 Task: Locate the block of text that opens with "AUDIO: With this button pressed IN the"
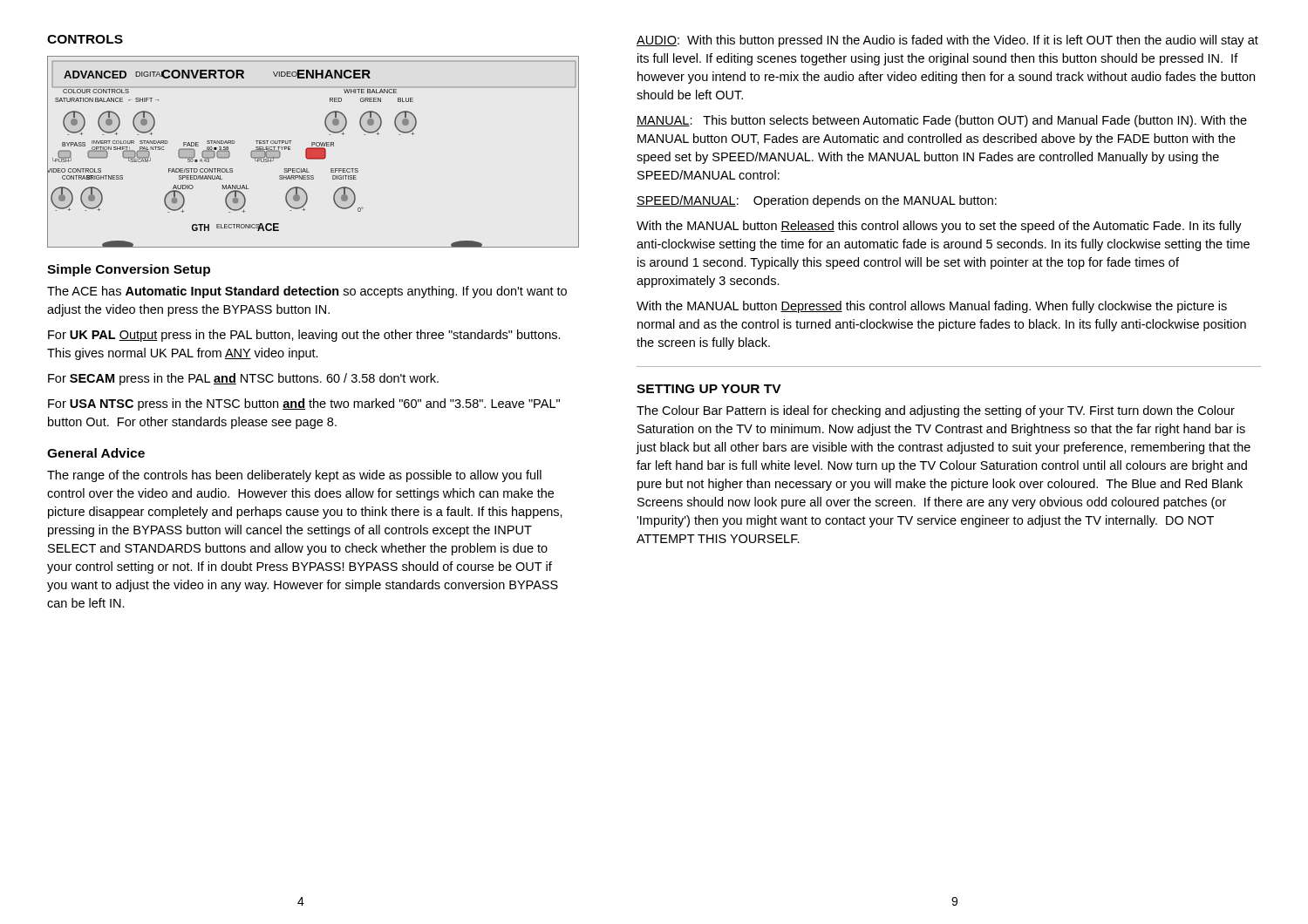click(x=947, y=68)
